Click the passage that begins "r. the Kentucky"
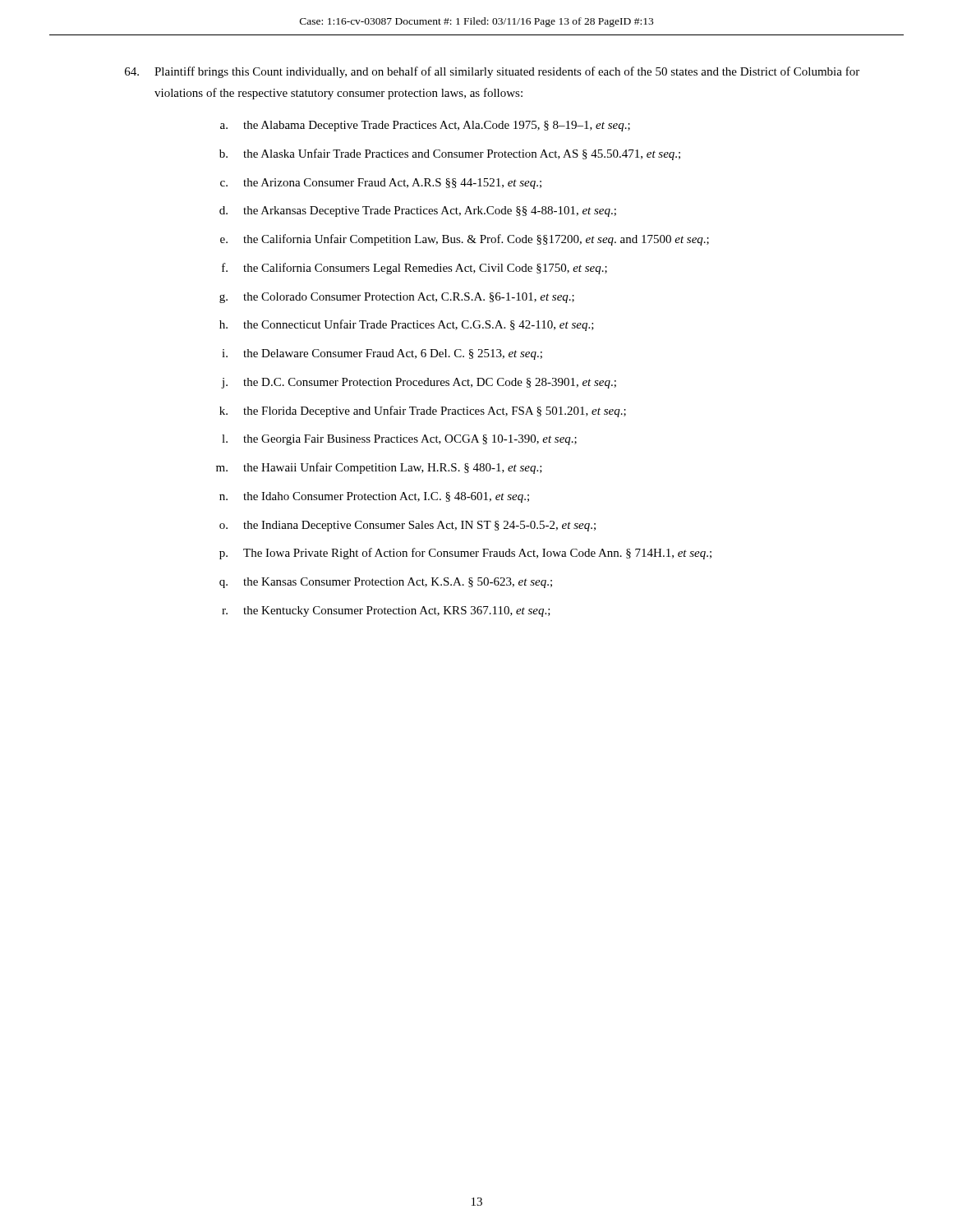Image resolution: width=953 pixels, height=1232 pixels. pyautogui.click(x=530, y=610)
